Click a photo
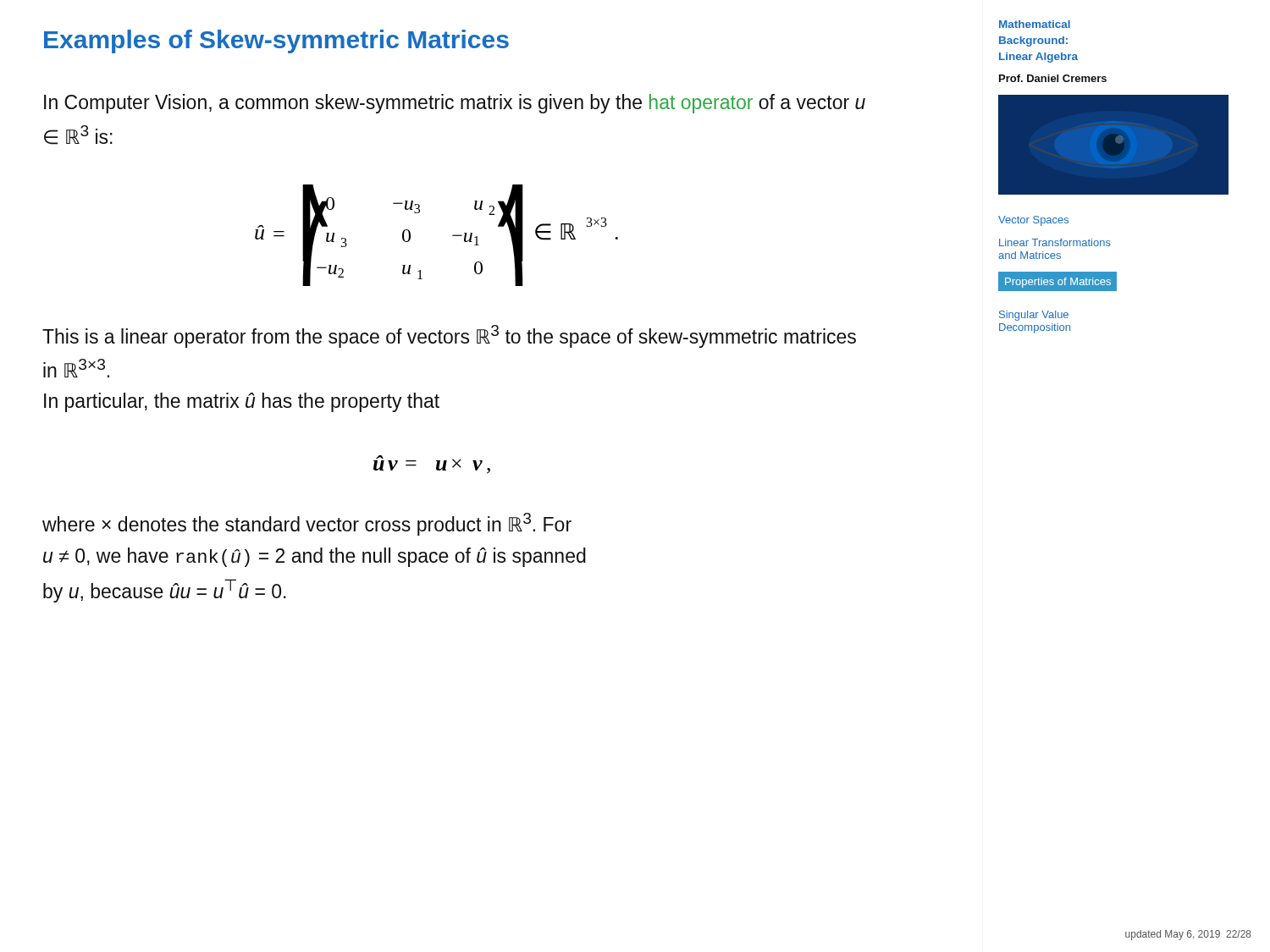Screen dimensions: 952x1270 [1113, 144]
